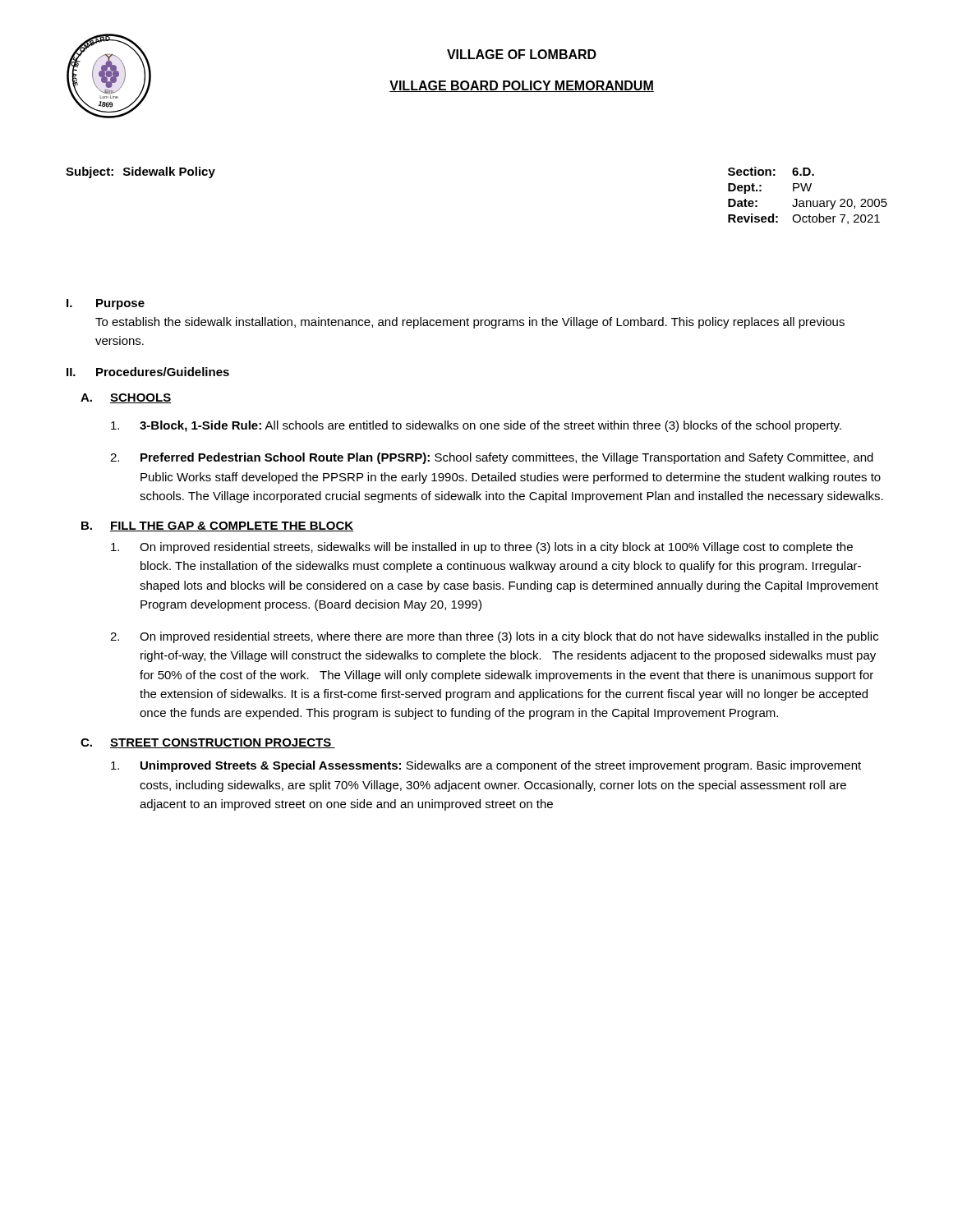Find the section header on this page that starts "B. FILL THE GAP & COMPLETE THE"

click(217, 525)
